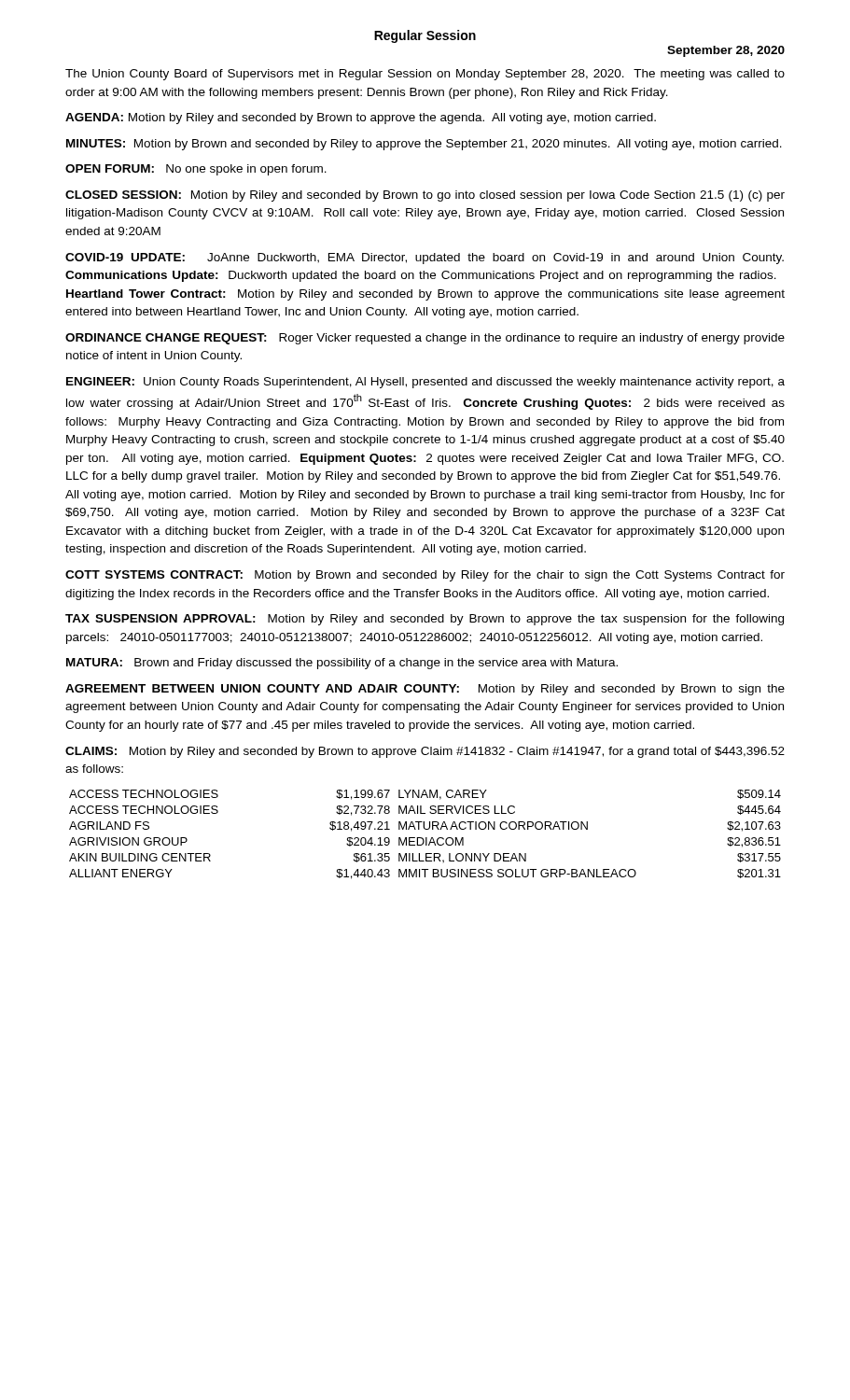The image size is (850, 1400).
Task: Navigate to the element starting "CLAIMS: Motion by Riley and seconded by Brown"
Action: click(x=425, y=760)
